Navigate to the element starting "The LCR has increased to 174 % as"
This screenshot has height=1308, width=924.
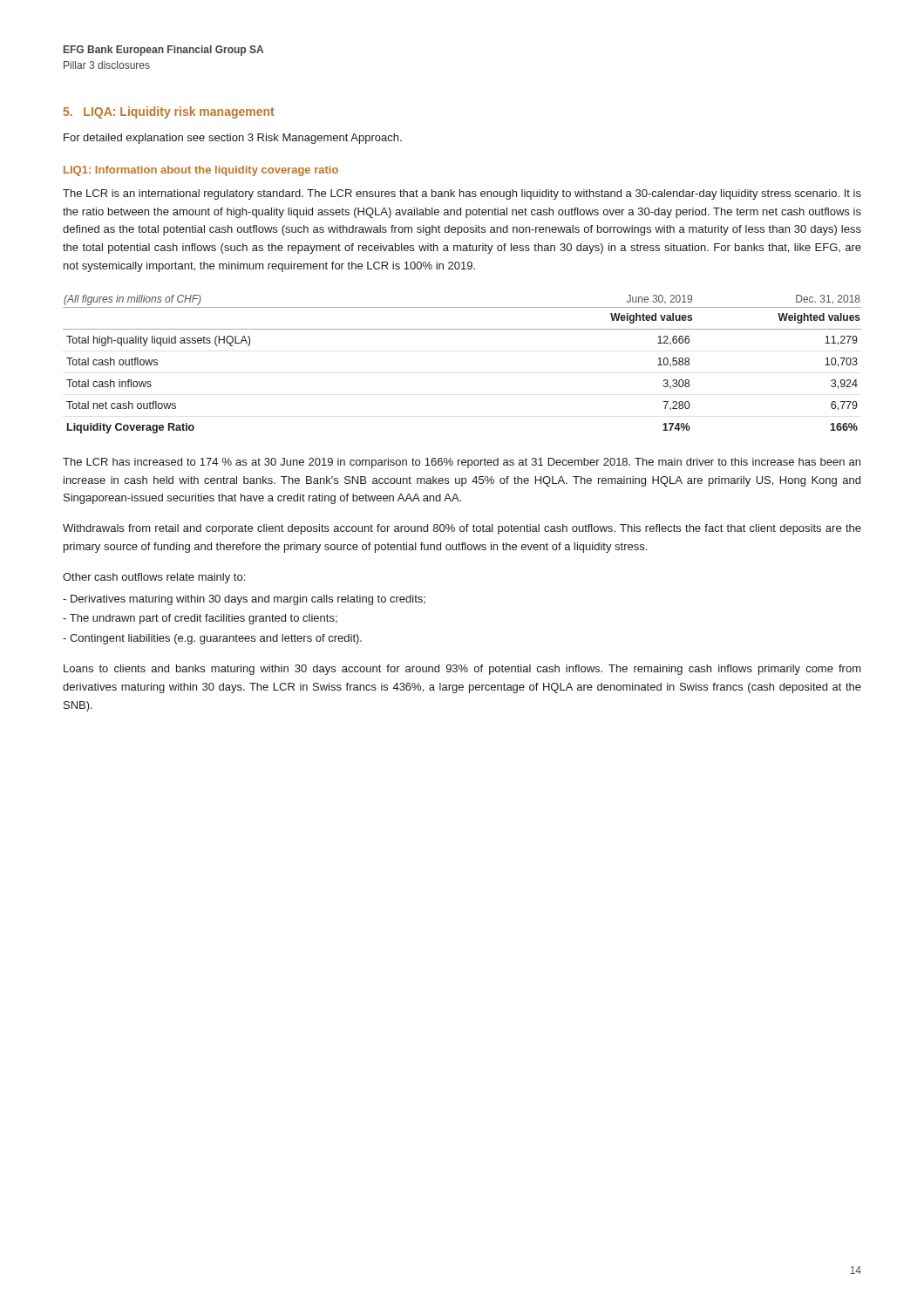pos(462,480)
